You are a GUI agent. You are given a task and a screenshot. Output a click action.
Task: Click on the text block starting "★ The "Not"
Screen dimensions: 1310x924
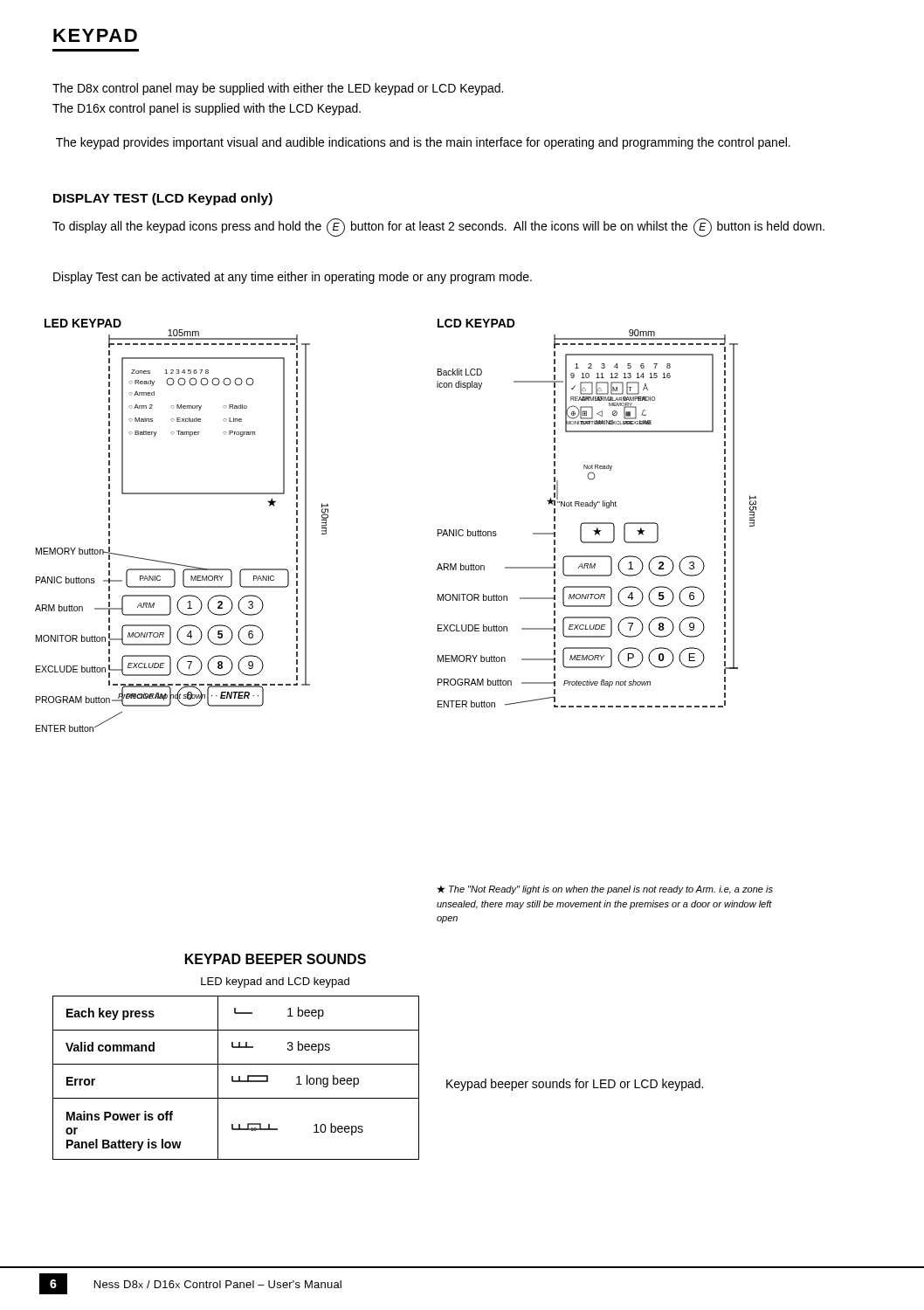(605, 904)
